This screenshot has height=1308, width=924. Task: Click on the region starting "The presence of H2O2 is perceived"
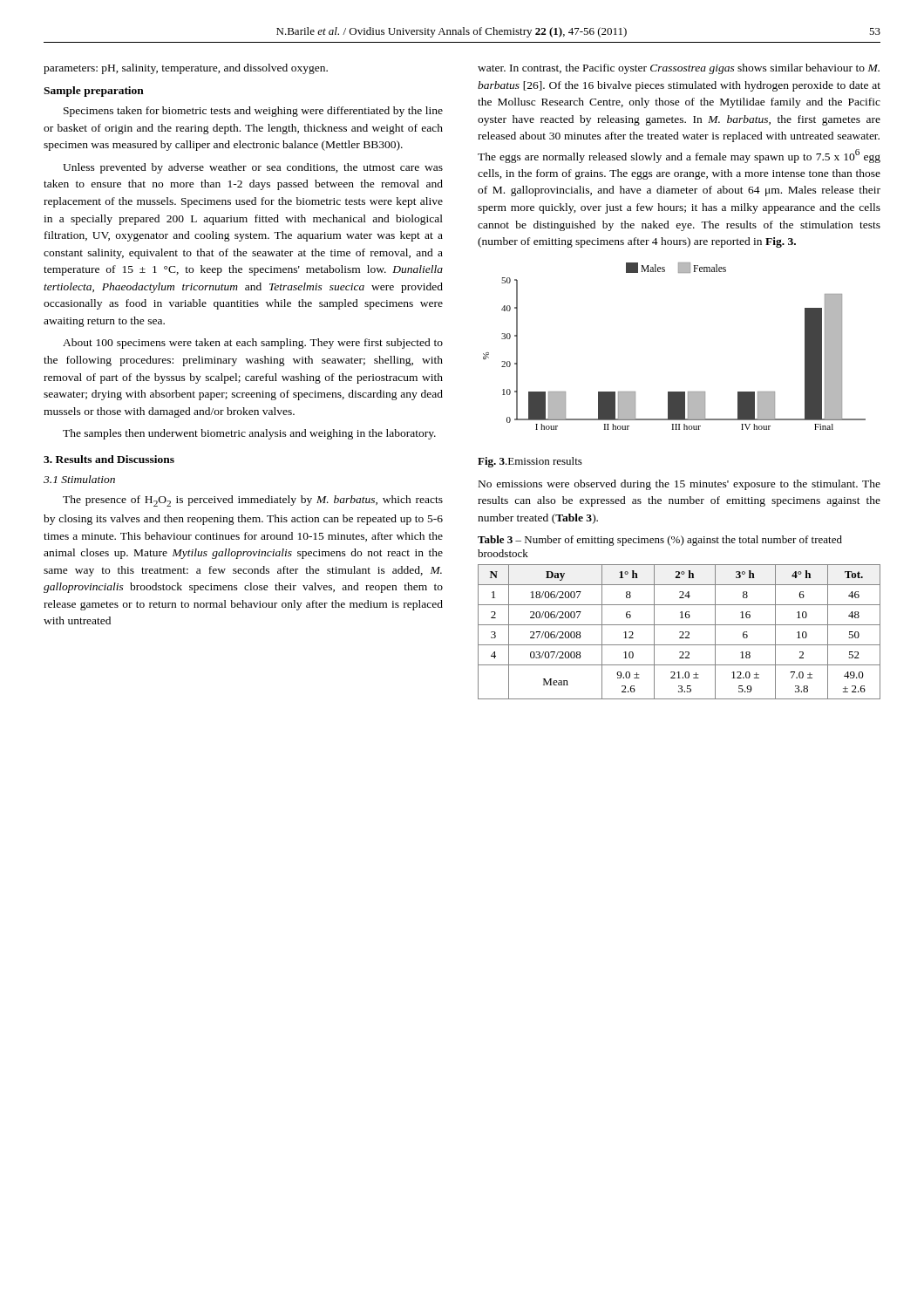tap(243, 560)
